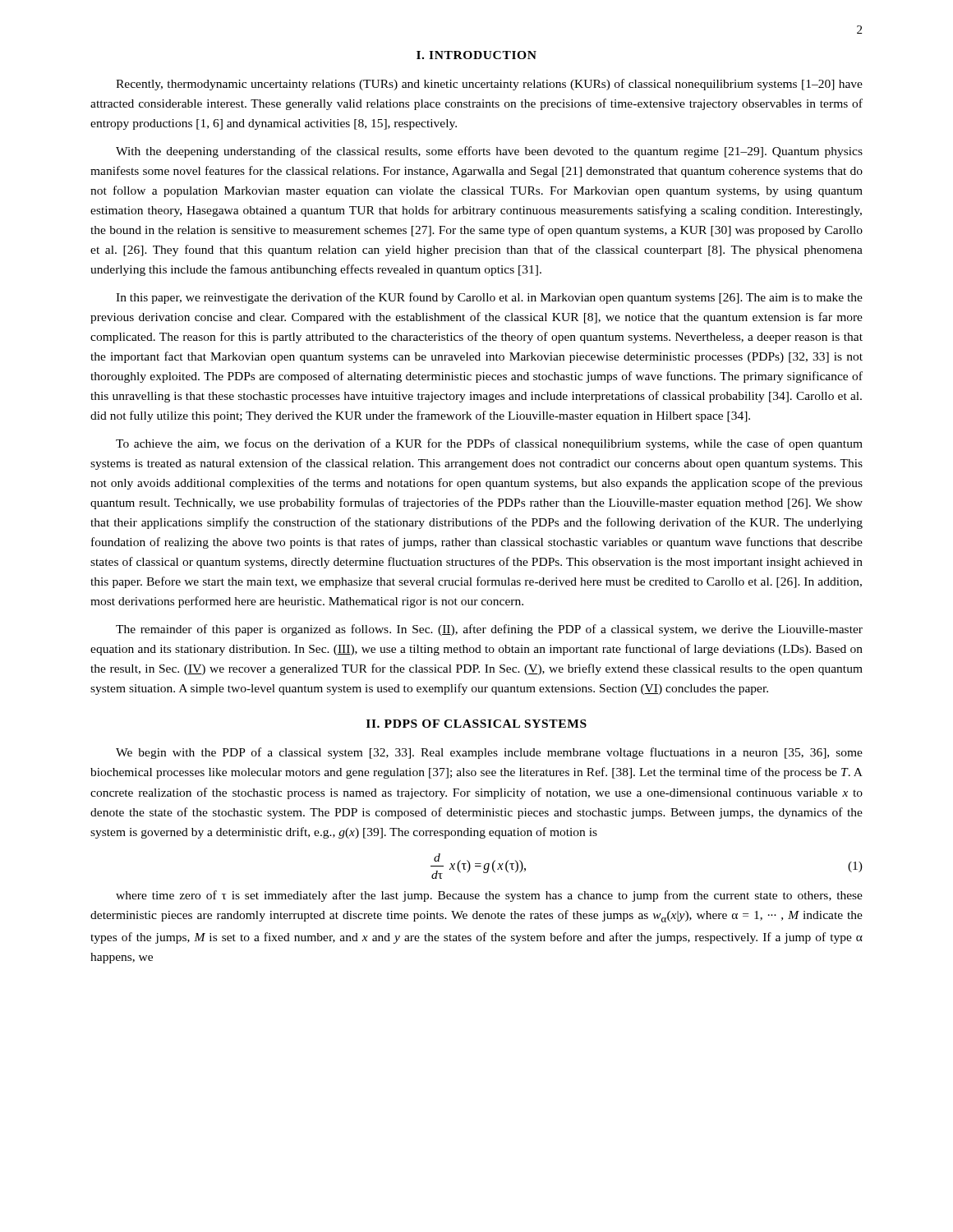Navigate to the region starting "With the deepening"
953x1232 pixels.
pos(476,210)
